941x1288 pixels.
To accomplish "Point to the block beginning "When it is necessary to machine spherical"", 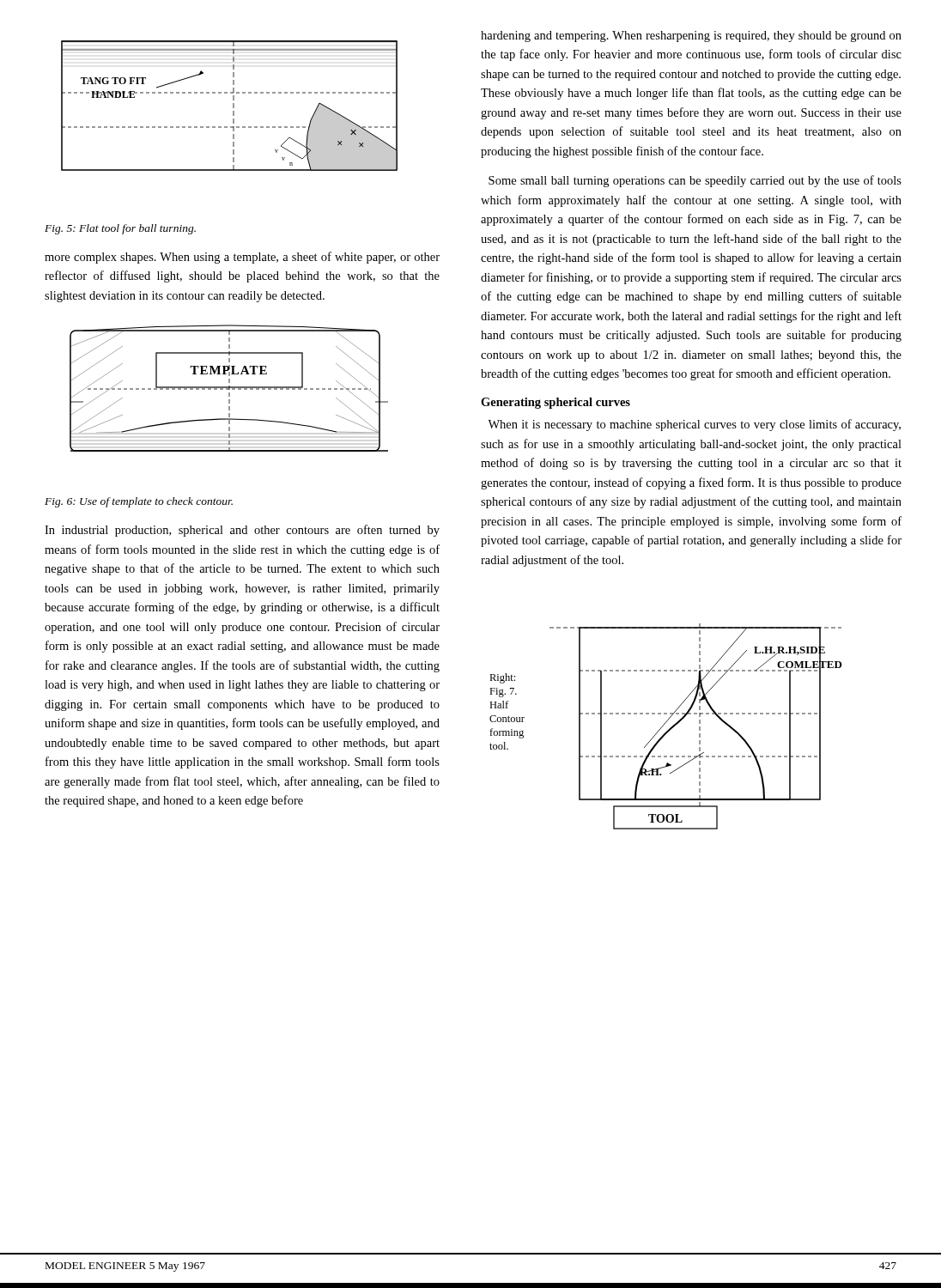I will click(691, 492).
